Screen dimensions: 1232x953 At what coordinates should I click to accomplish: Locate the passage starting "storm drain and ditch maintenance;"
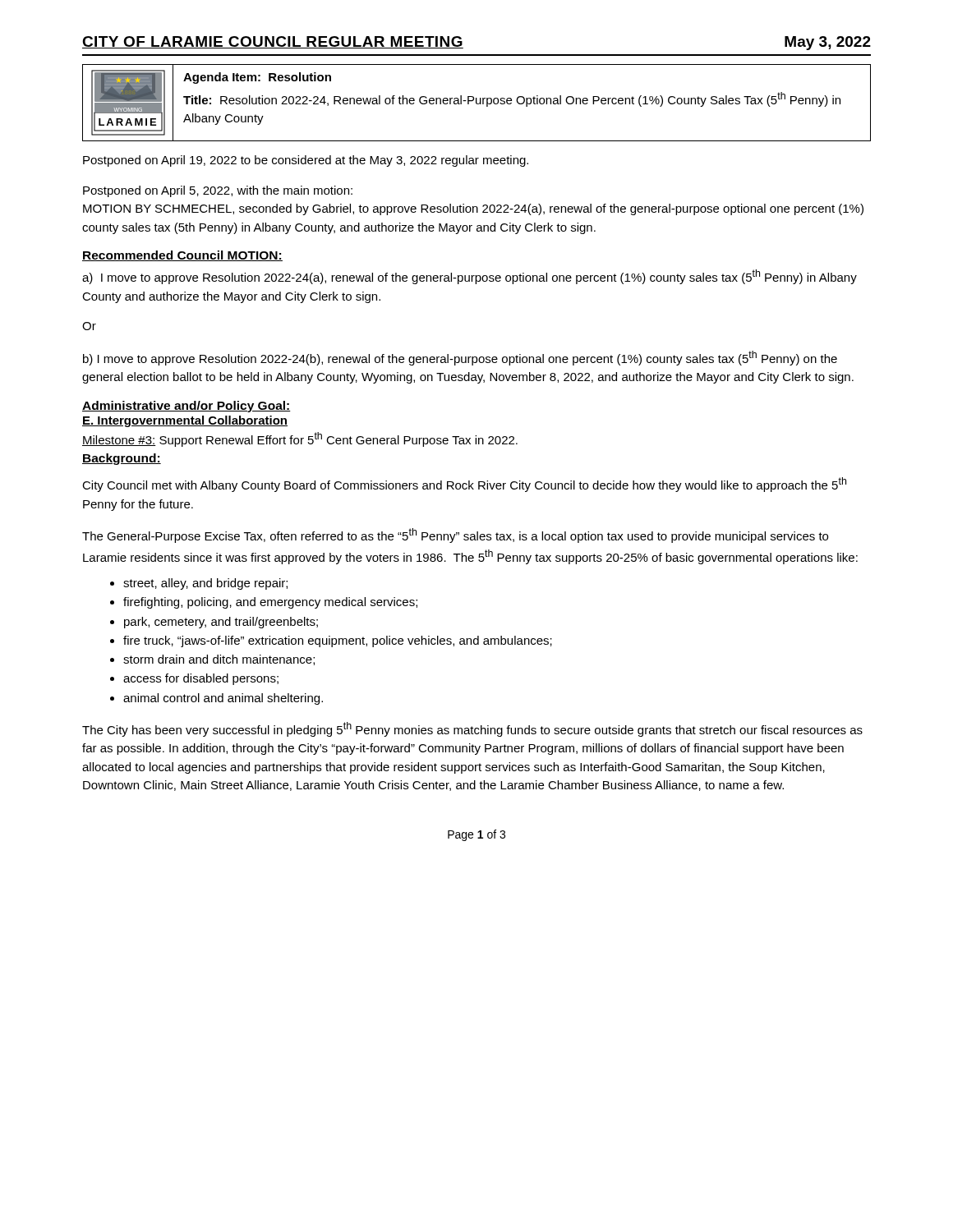click(x=219, y=659)
